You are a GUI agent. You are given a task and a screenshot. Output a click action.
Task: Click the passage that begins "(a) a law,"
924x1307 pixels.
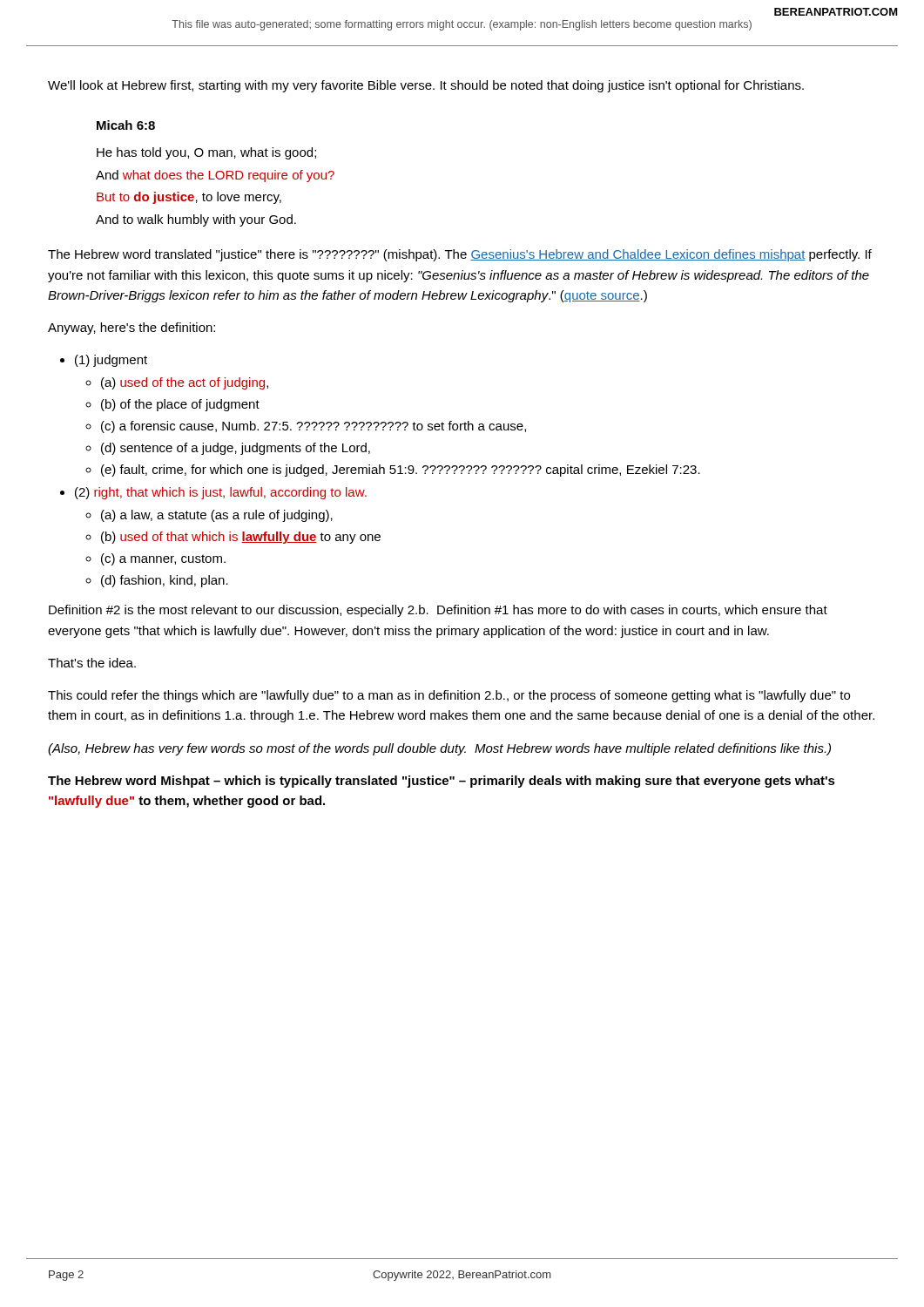[217, 515]
